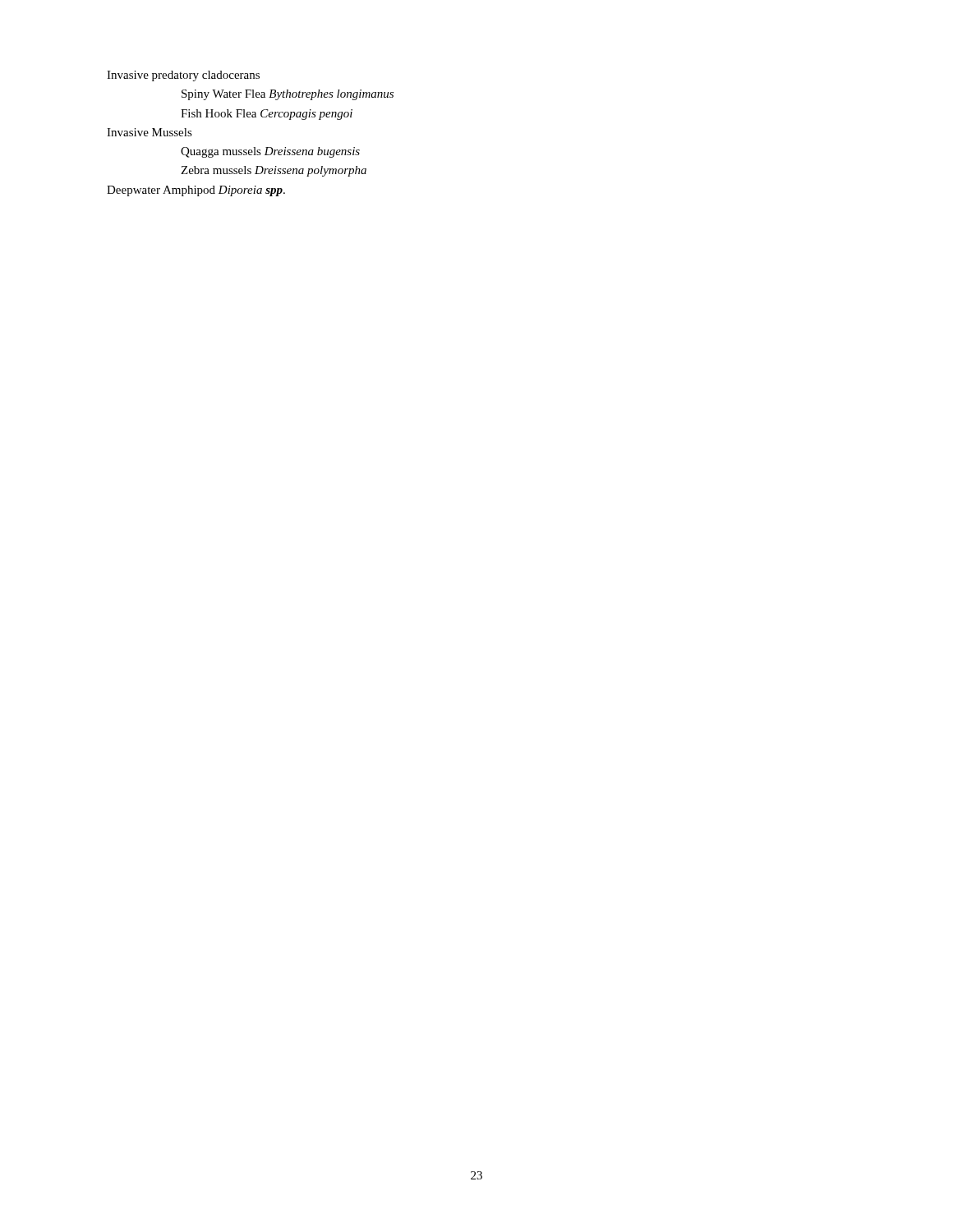
Task: Locate the block of text that opens with "Spiny Water Flea"
Action: coord(287,94)
